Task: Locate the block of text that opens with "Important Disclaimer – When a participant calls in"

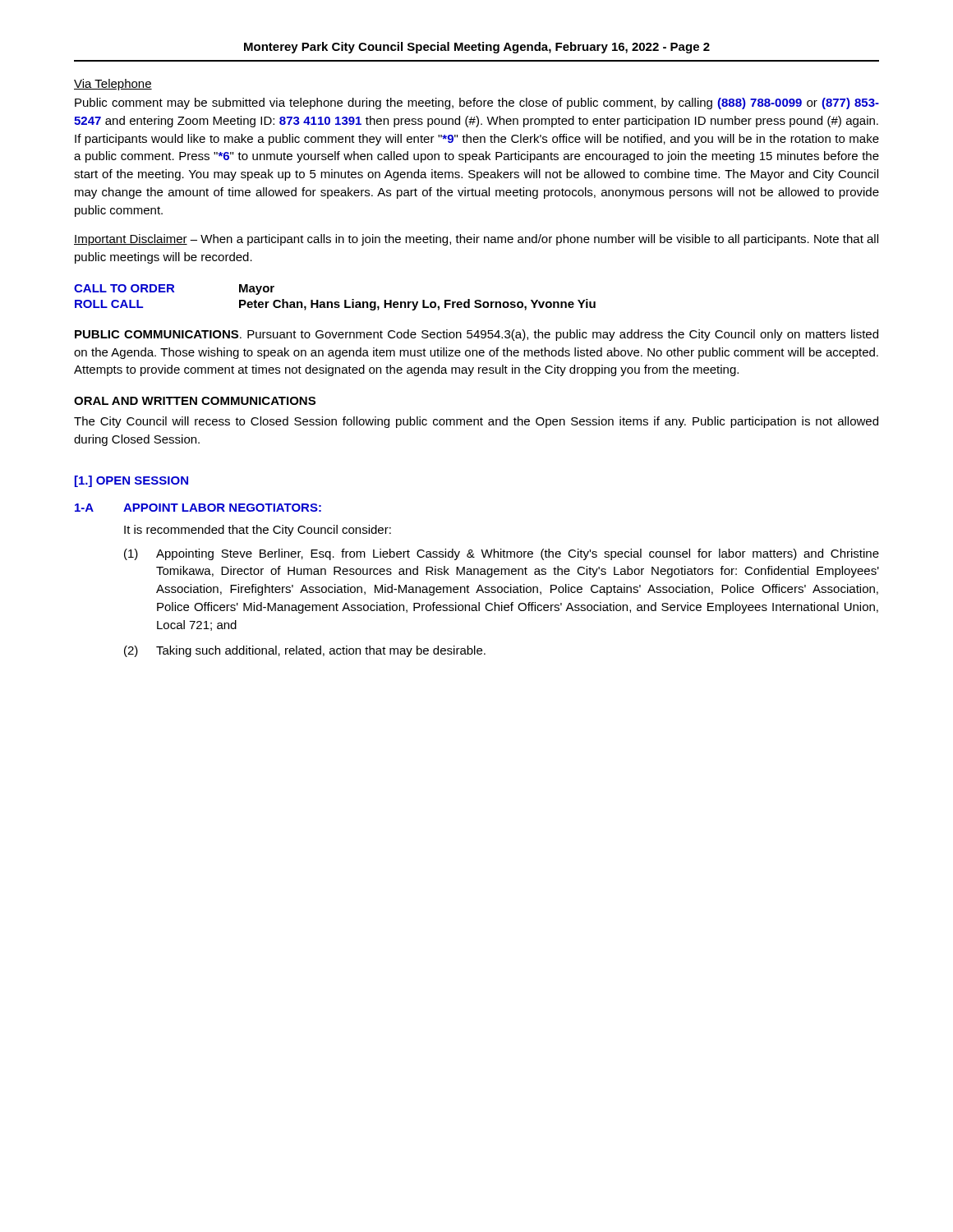Action: pos(476,248)
